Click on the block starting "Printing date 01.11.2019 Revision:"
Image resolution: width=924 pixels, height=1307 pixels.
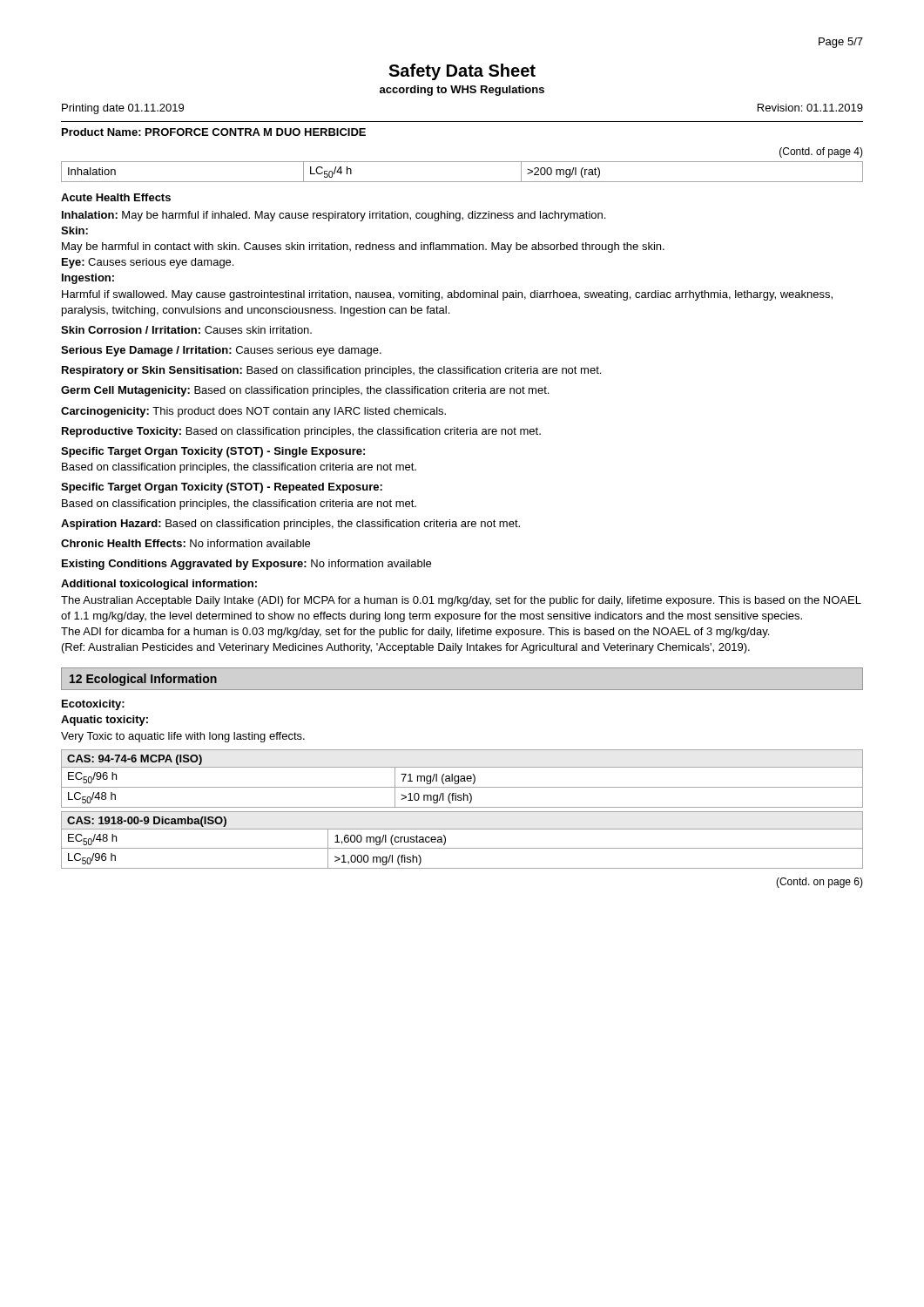tap(116, 108)
